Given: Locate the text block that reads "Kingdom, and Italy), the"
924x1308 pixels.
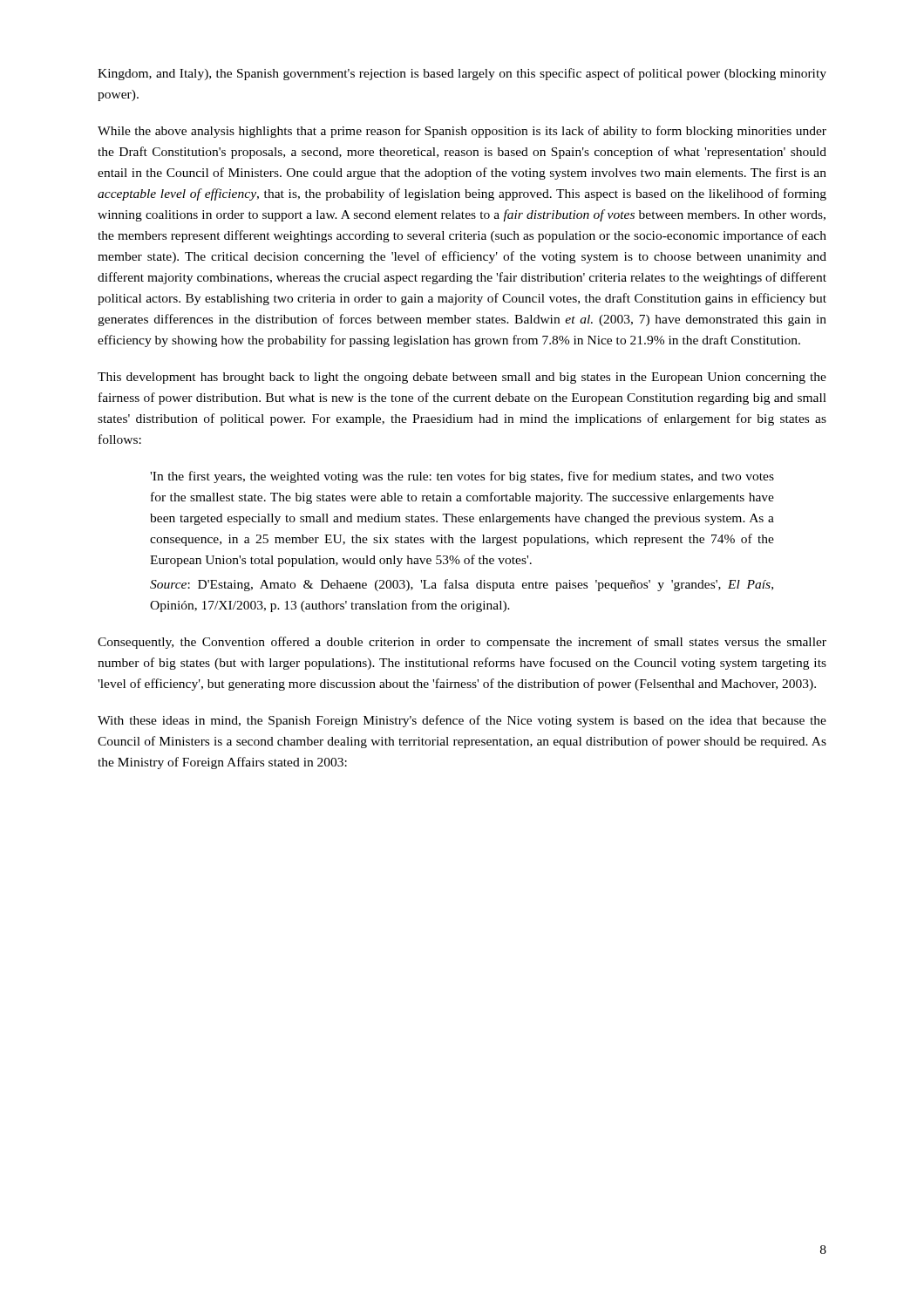Looking at the screenshot, I should 462,83.
